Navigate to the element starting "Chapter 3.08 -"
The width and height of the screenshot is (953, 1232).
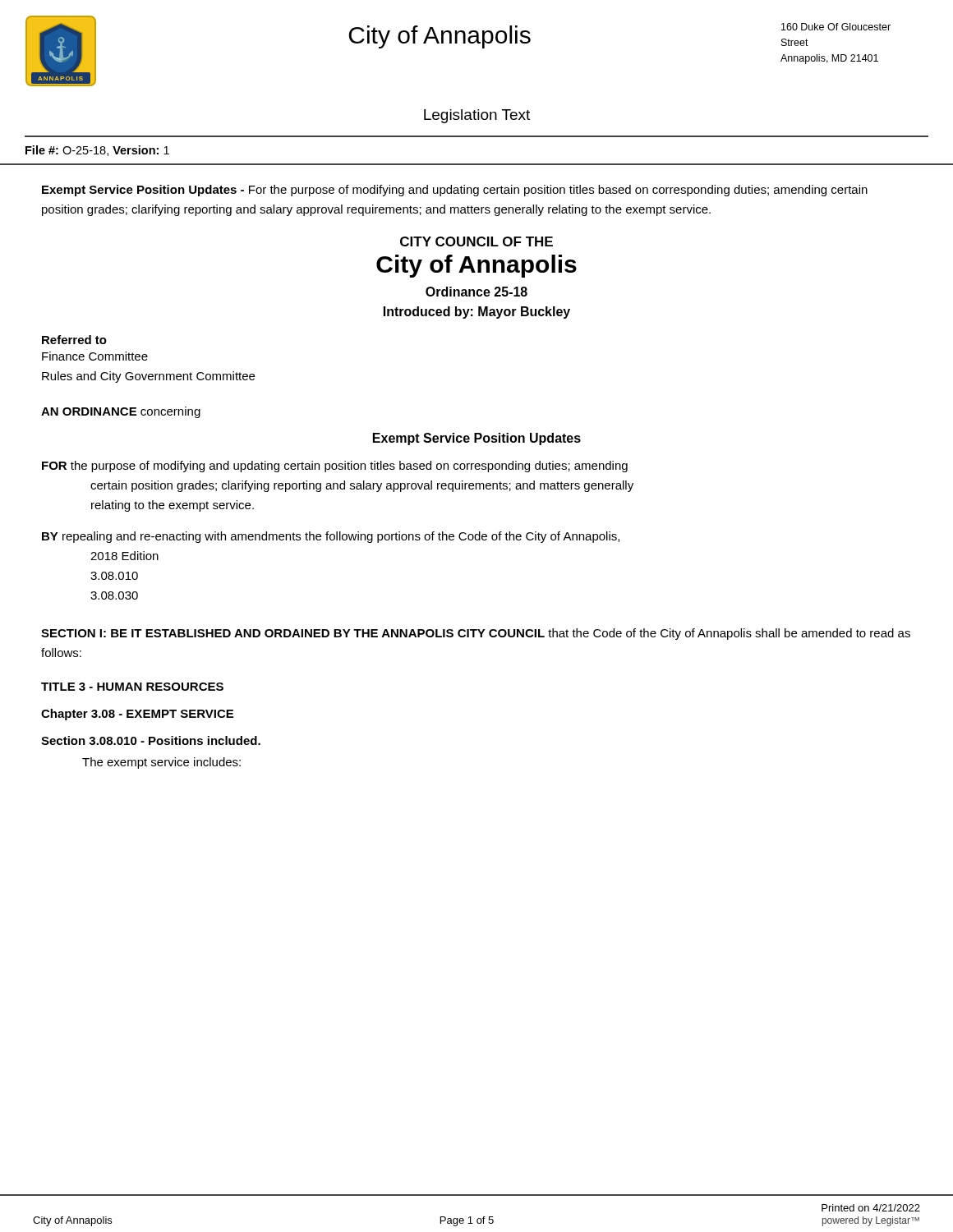point(138,713)
